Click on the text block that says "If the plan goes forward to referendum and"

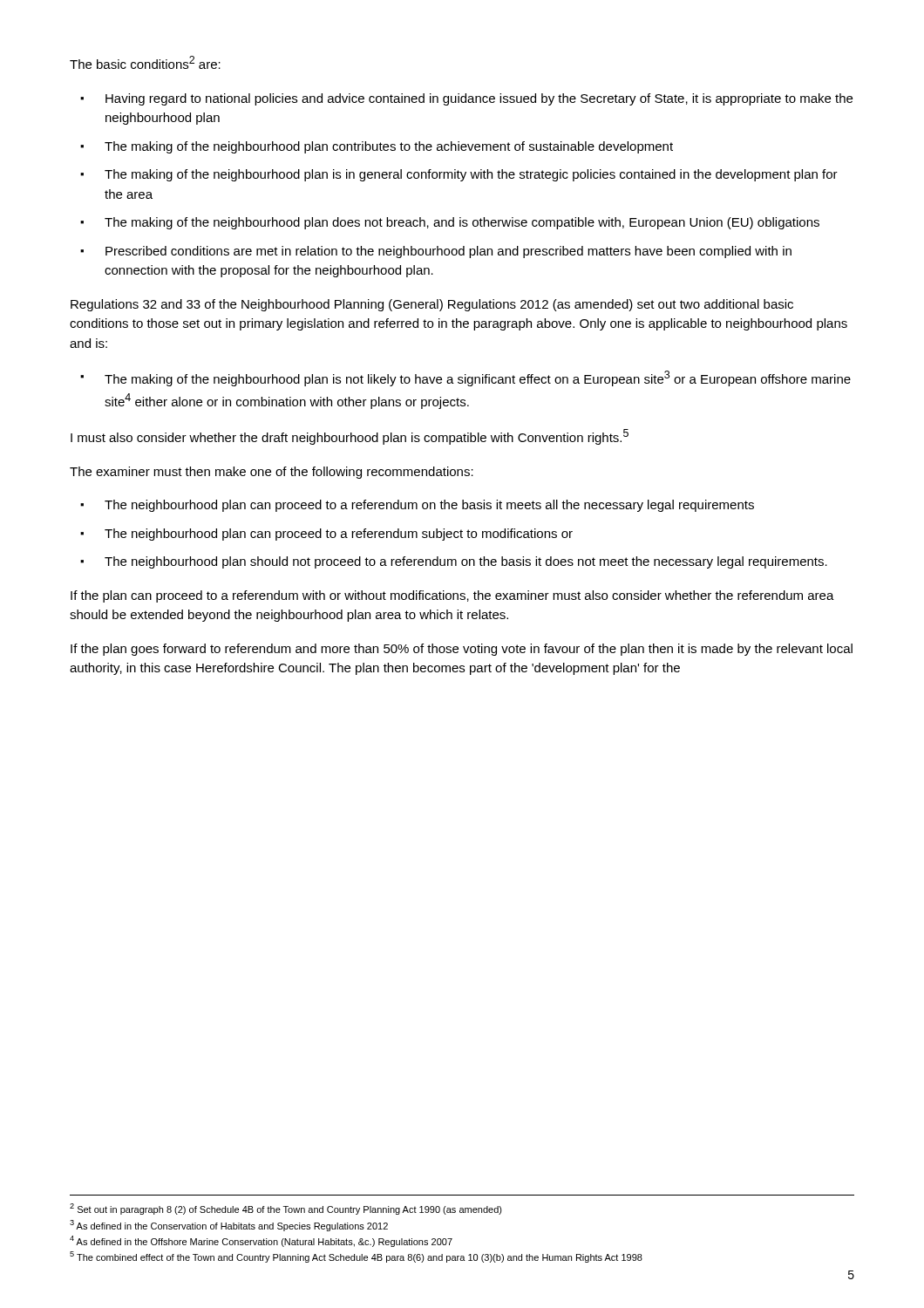pos(462,658)
